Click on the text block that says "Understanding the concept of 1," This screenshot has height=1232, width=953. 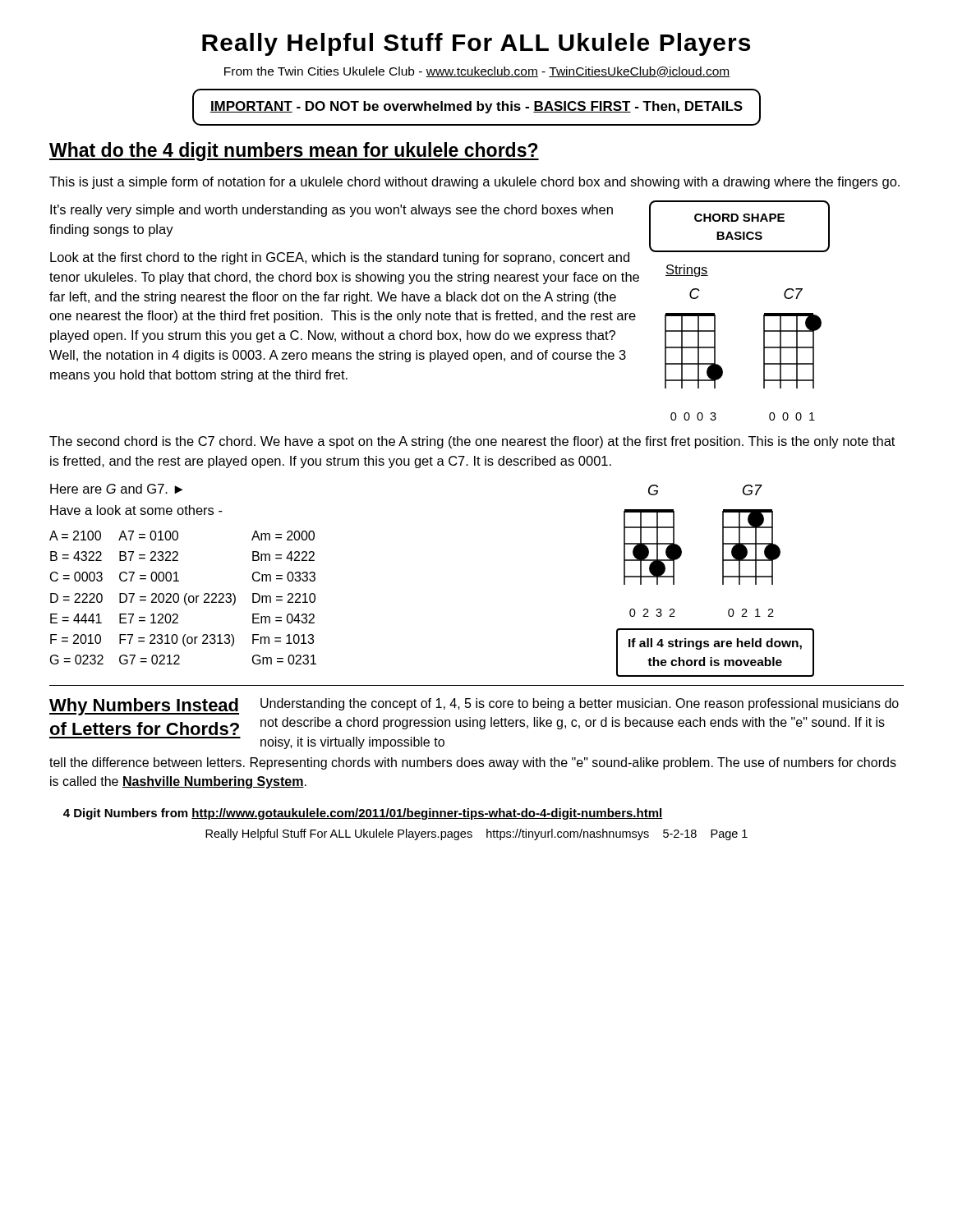click(579, 723)
